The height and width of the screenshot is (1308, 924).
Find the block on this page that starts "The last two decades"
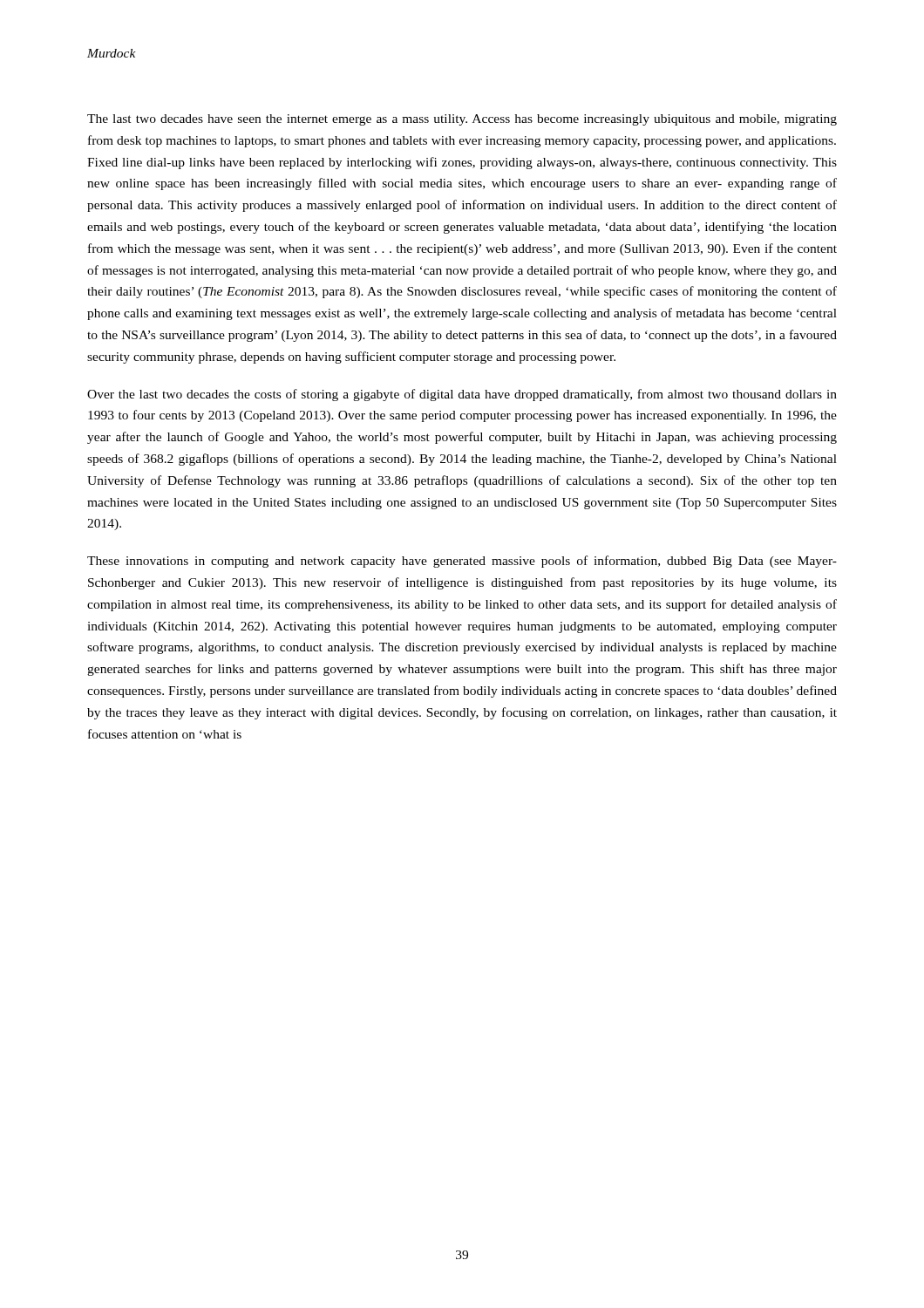462,237
